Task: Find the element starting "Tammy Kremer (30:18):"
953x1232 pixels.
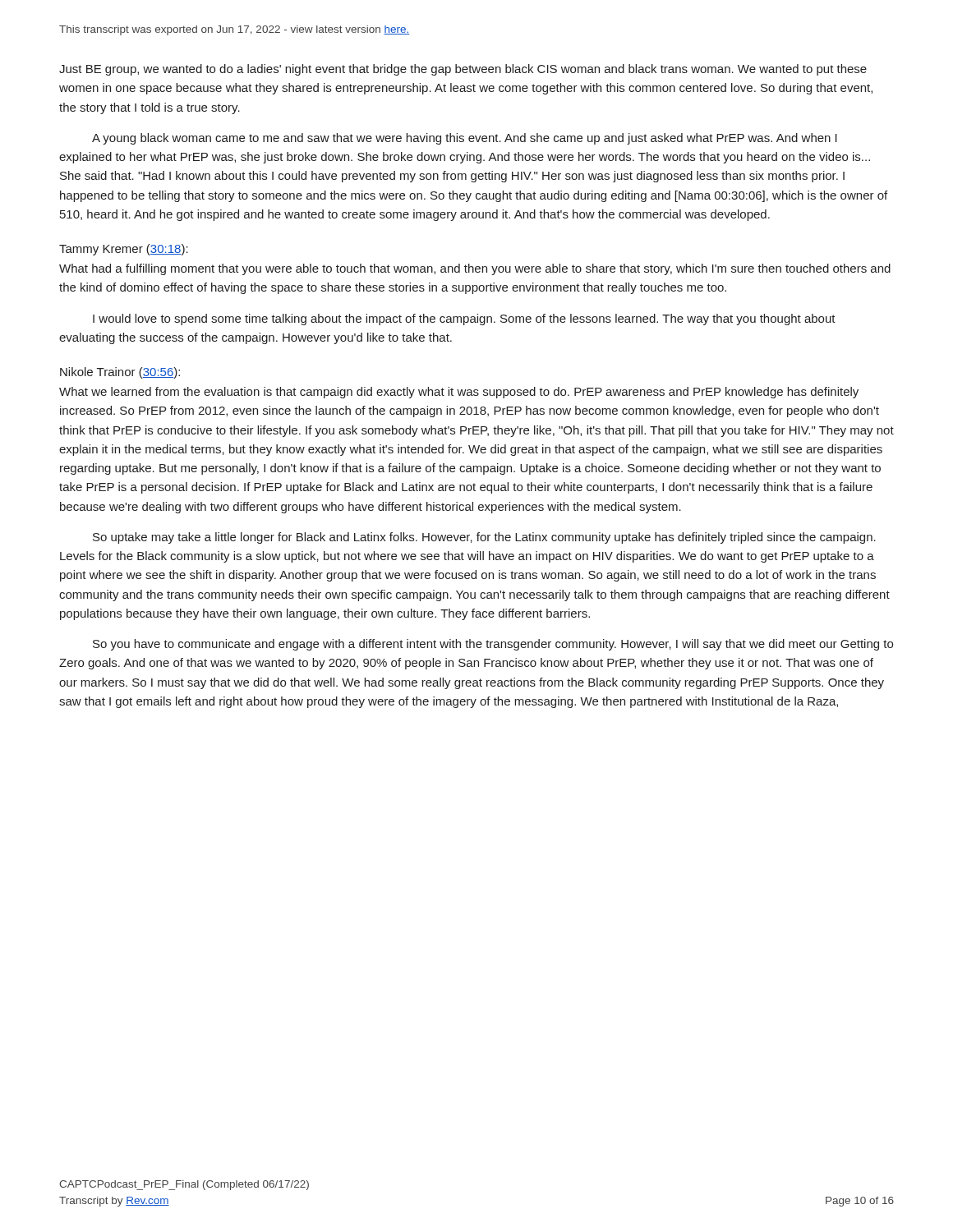Action: (124, 248)
